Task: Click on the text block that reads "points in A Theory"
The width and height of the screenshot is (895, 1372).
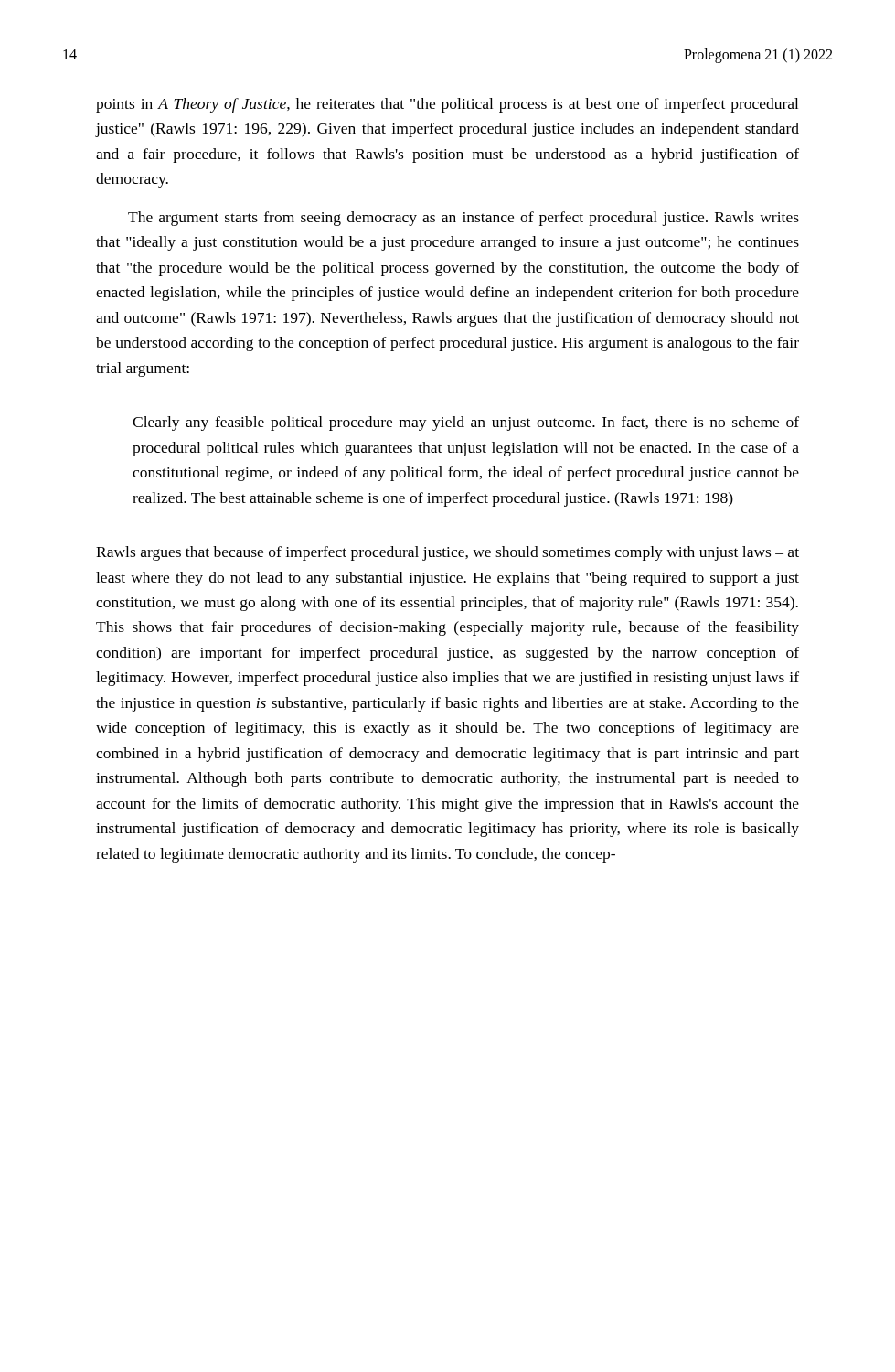Action: (x=448, y=142)
